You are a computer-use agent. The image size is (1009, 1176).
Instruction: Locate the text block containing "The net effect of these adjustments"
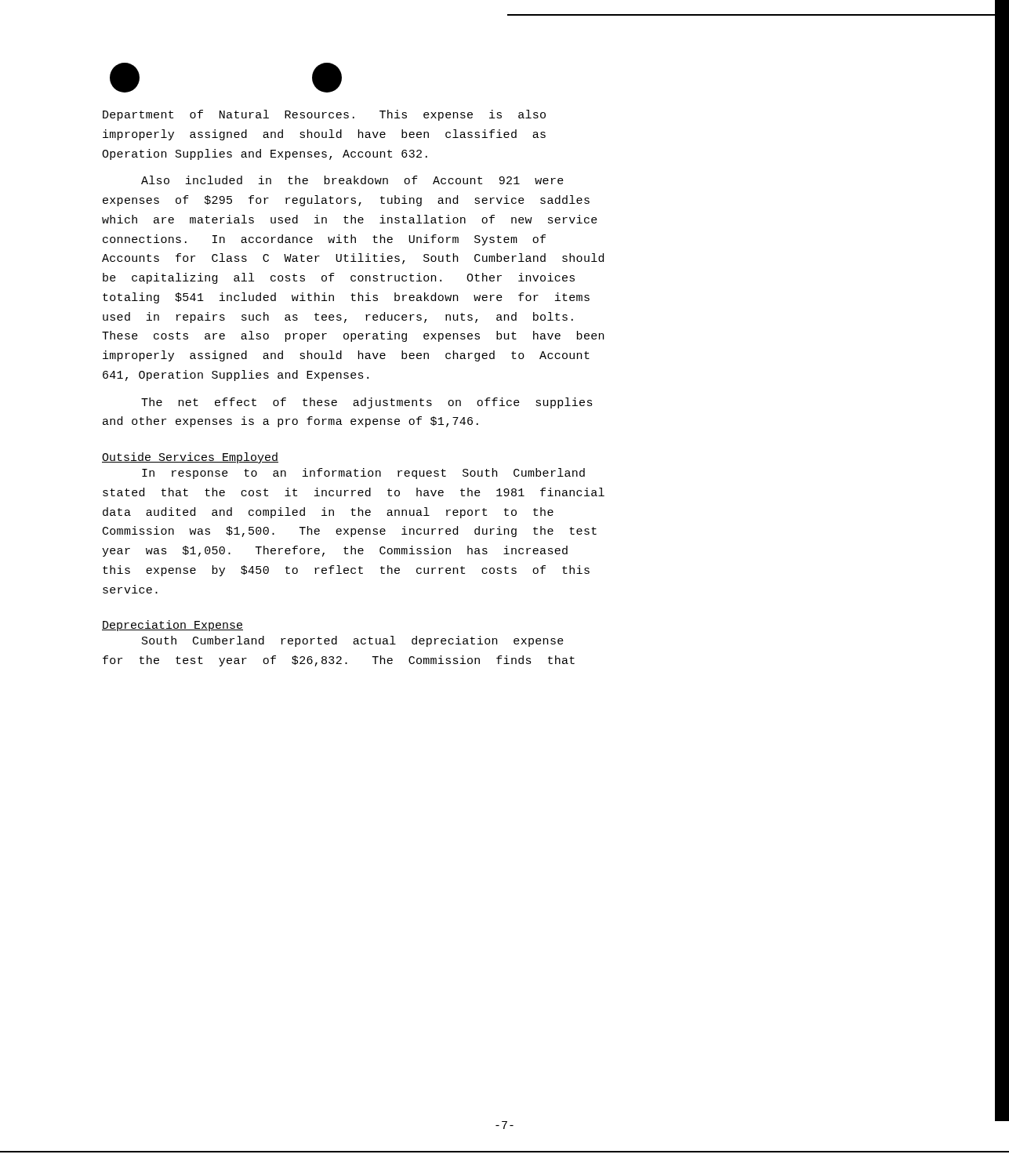(348, 413)
